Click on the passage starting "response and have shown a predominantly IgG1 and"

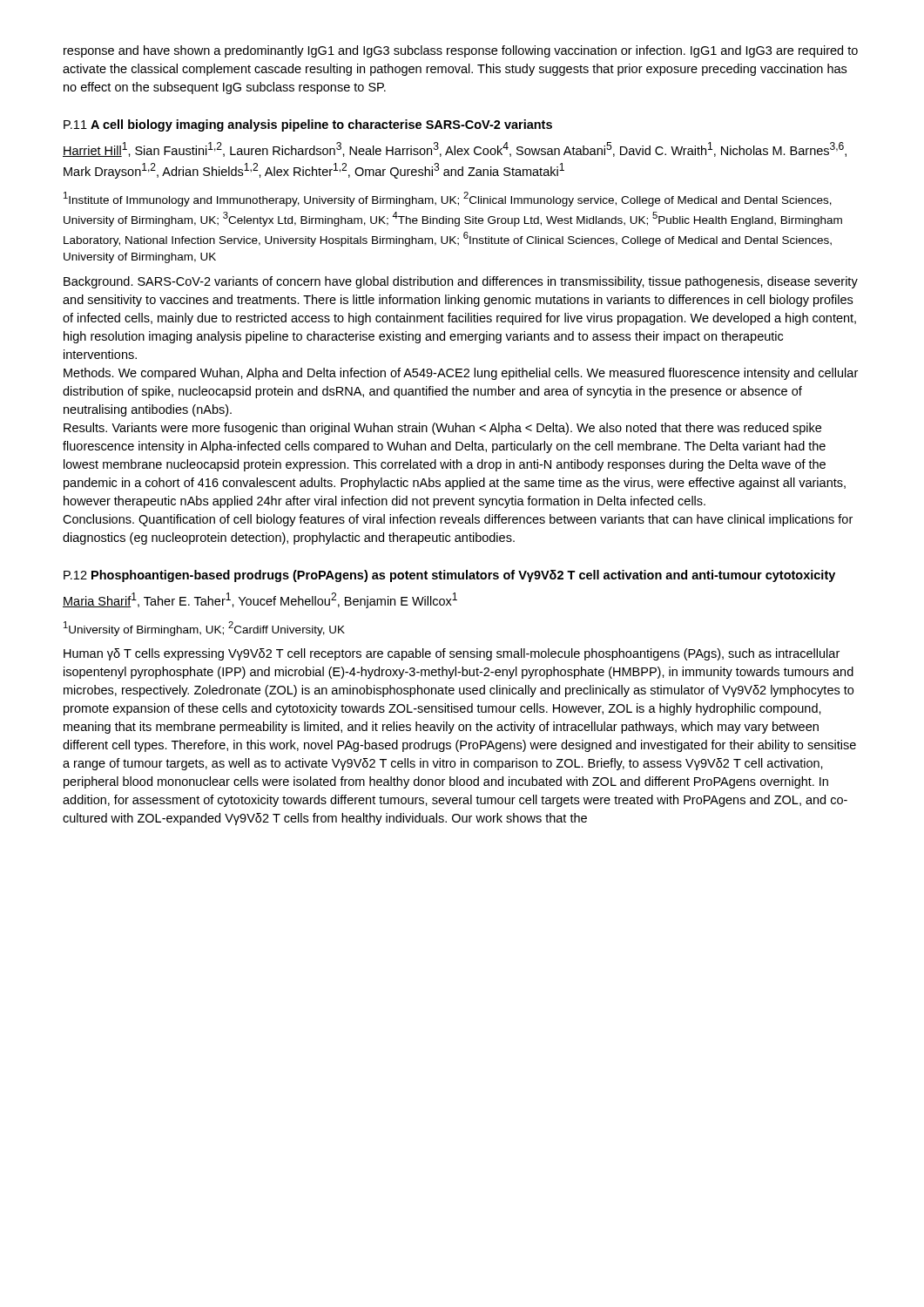[460, 69]
